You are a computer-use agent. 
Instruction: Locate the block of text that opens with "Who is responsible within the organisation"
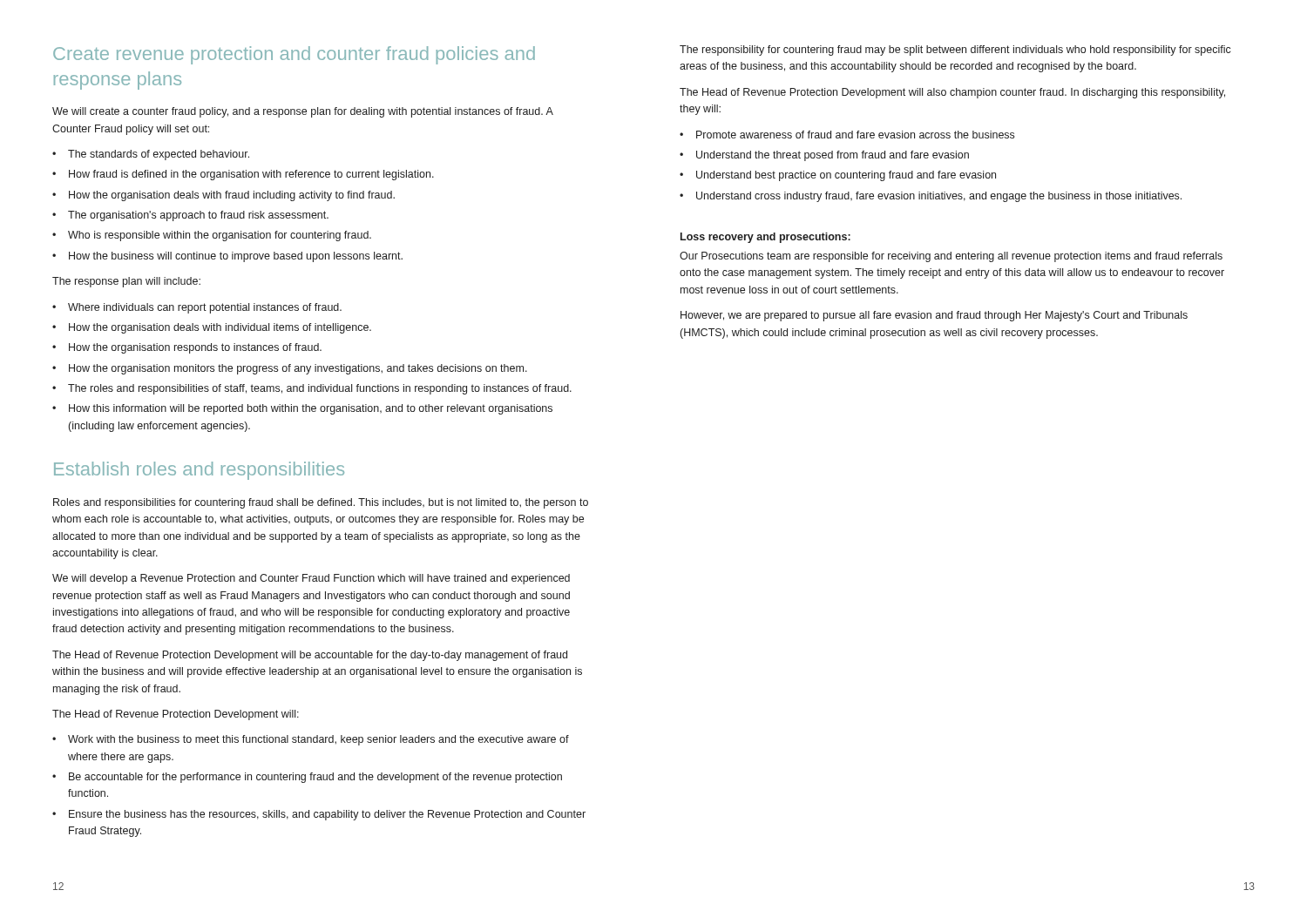(x=220, y=236)
